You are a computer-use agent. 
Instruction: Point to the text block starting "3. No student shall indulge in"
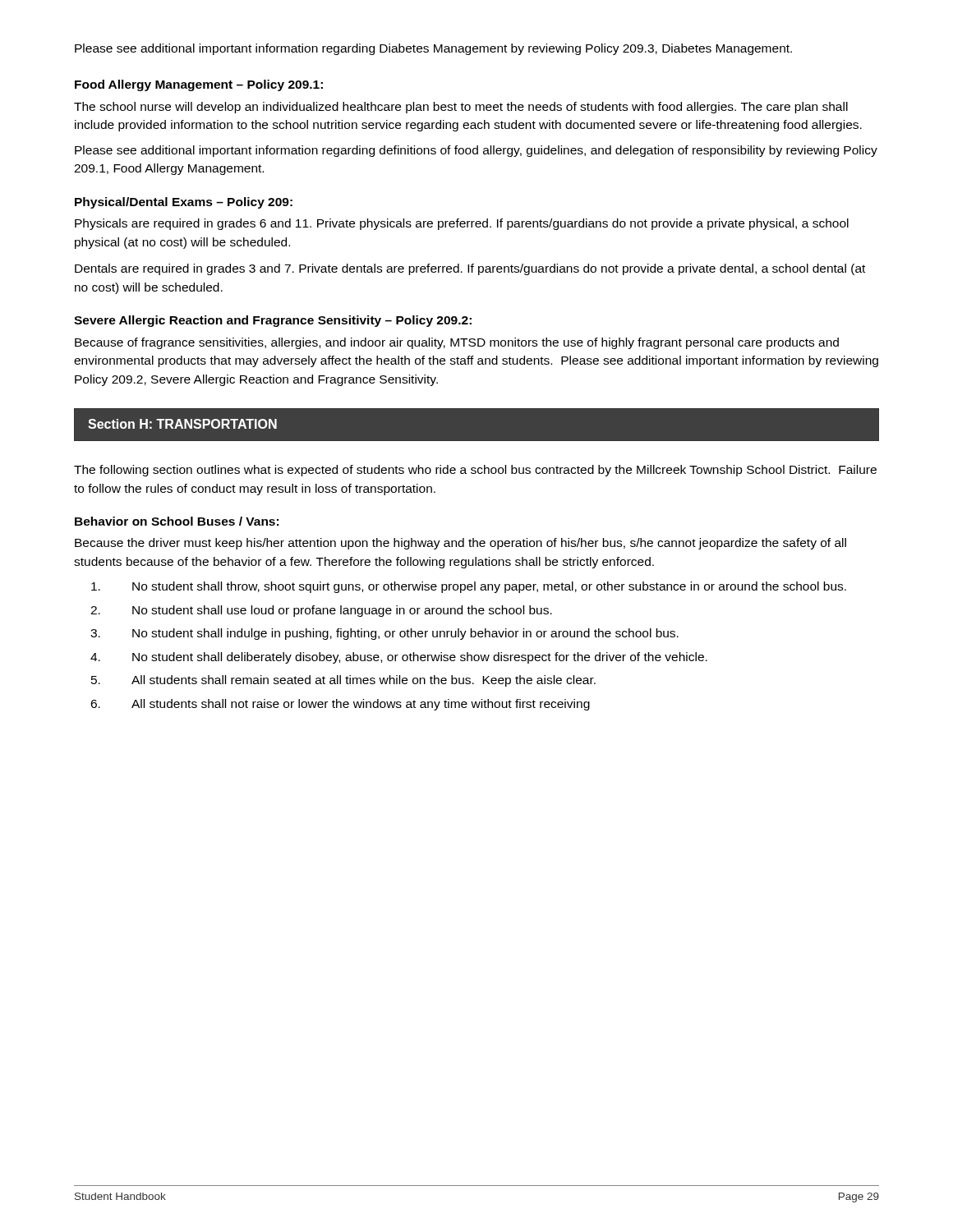(x=476, y=634)
